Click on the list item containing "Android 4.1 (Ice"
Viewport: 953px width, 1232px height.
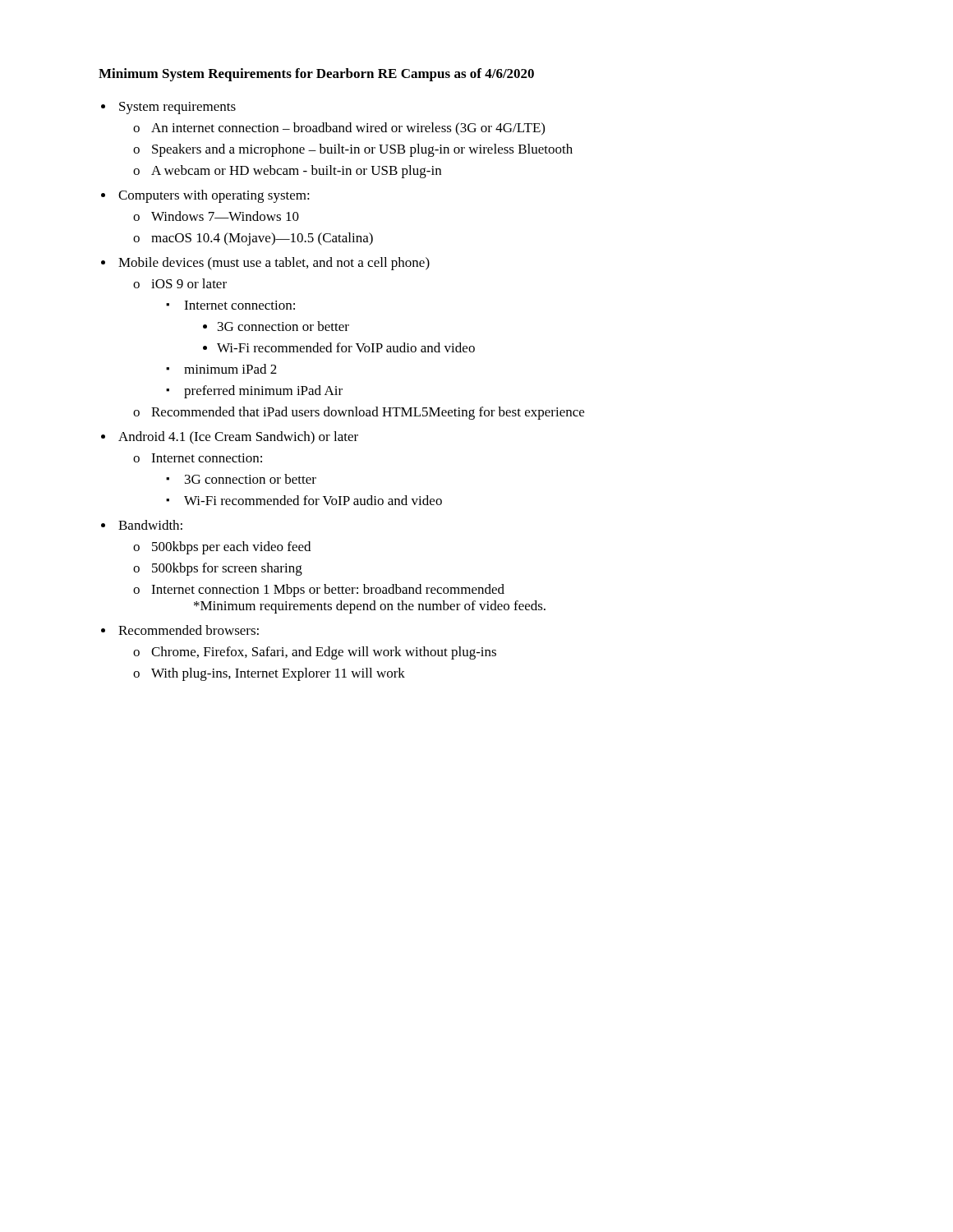tap(238, 438)
